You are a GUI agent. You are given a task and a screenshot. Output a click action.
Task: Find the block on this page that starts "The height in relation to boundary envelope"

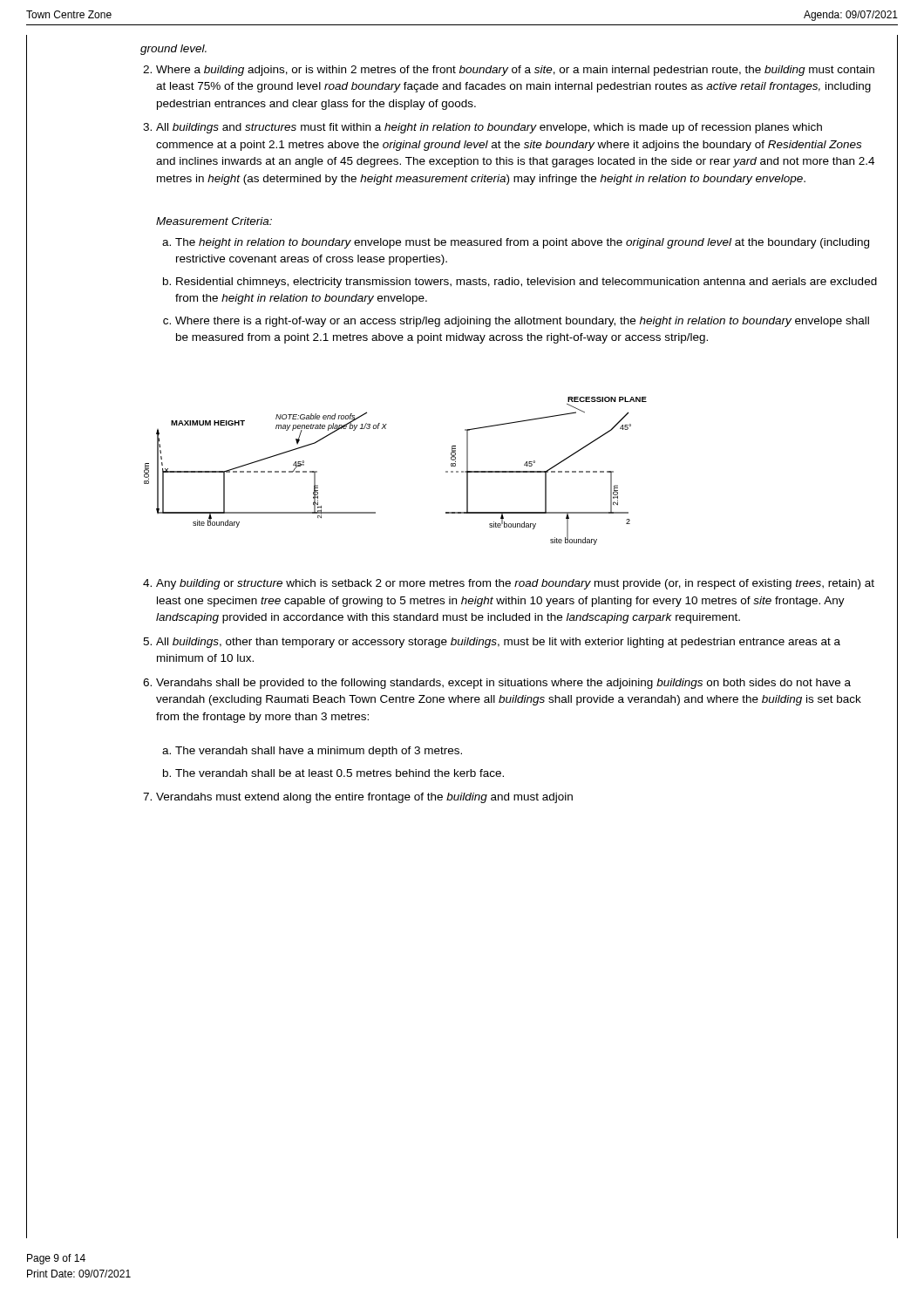coord(523,250)
